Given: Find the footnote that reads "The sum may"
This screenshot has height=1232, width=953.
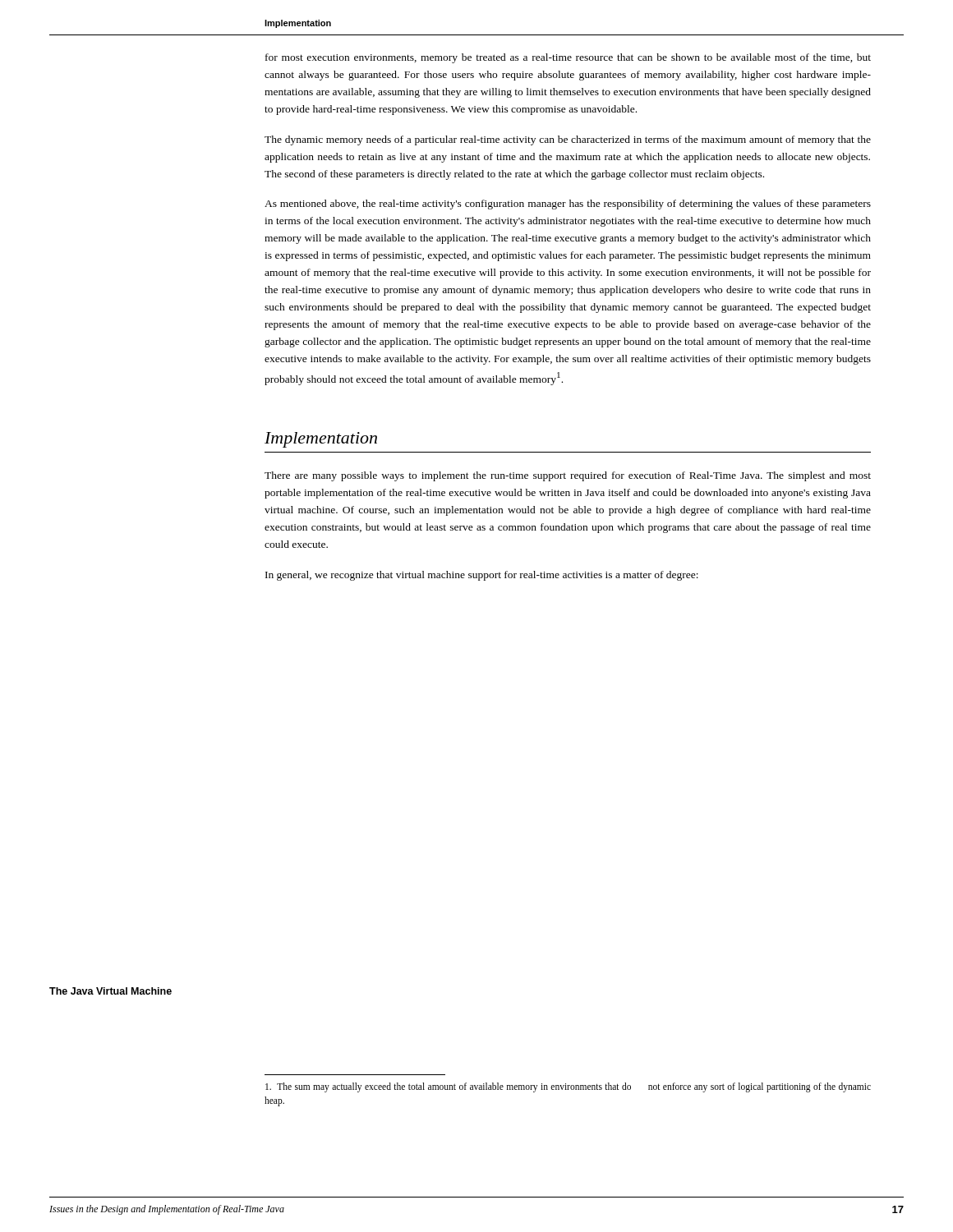Looking at the screenshot, I should coord(568,1091).
